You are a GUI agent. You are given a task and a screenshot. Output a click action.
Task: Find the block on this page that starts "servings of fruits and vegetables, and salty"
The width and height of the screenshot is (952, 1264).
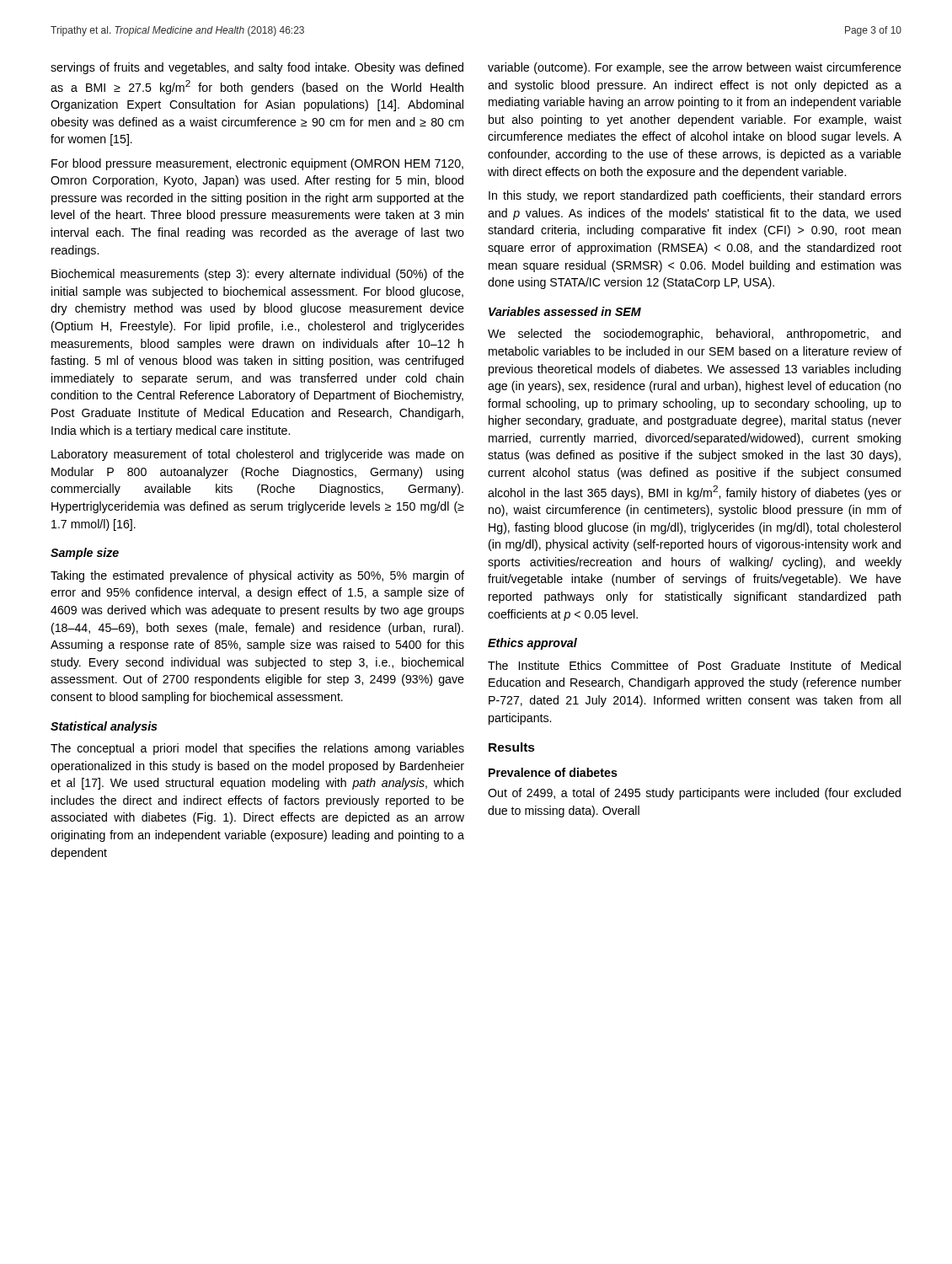pos(257,104)
